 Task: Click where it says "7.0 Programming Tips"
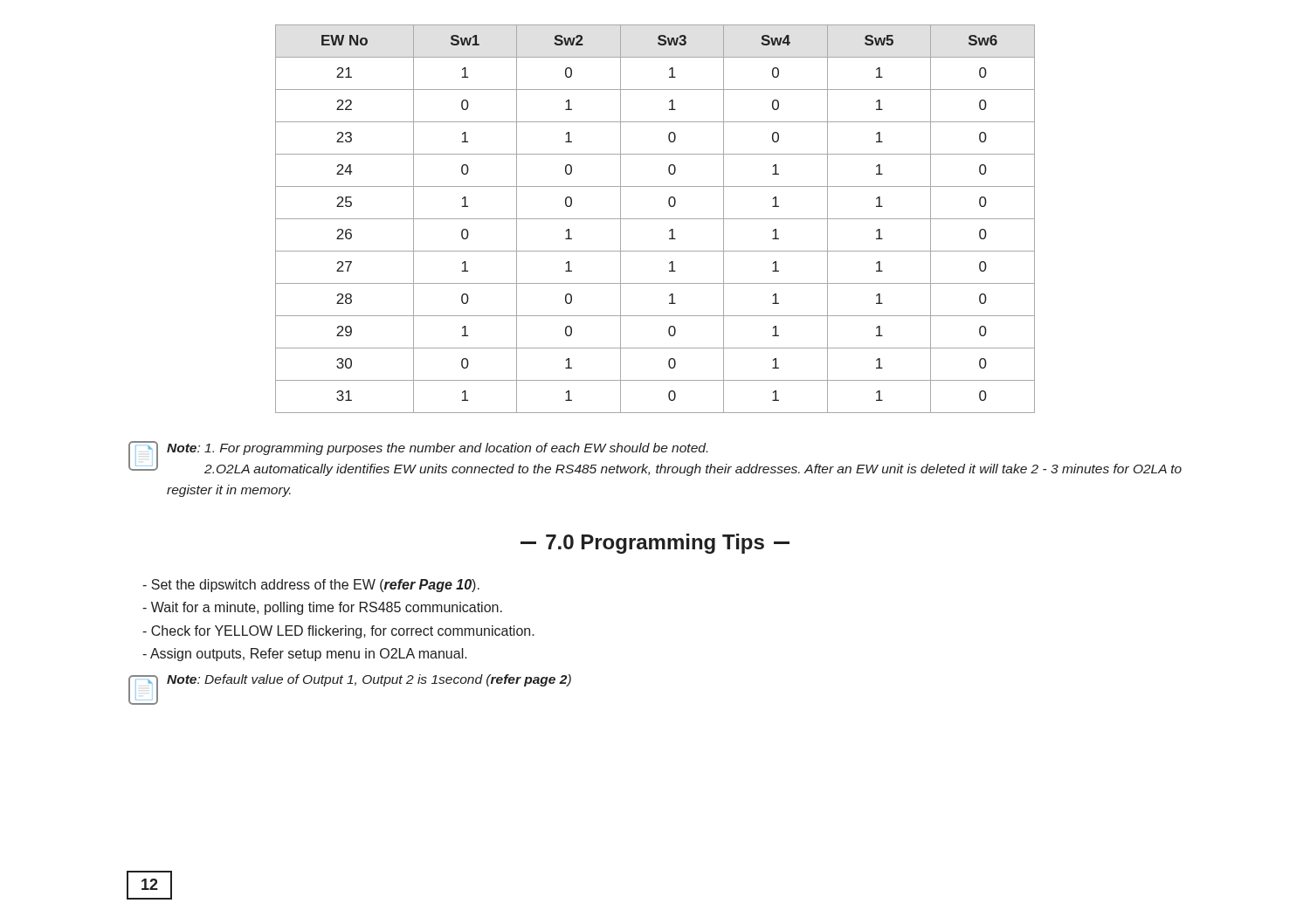(655, 542)
